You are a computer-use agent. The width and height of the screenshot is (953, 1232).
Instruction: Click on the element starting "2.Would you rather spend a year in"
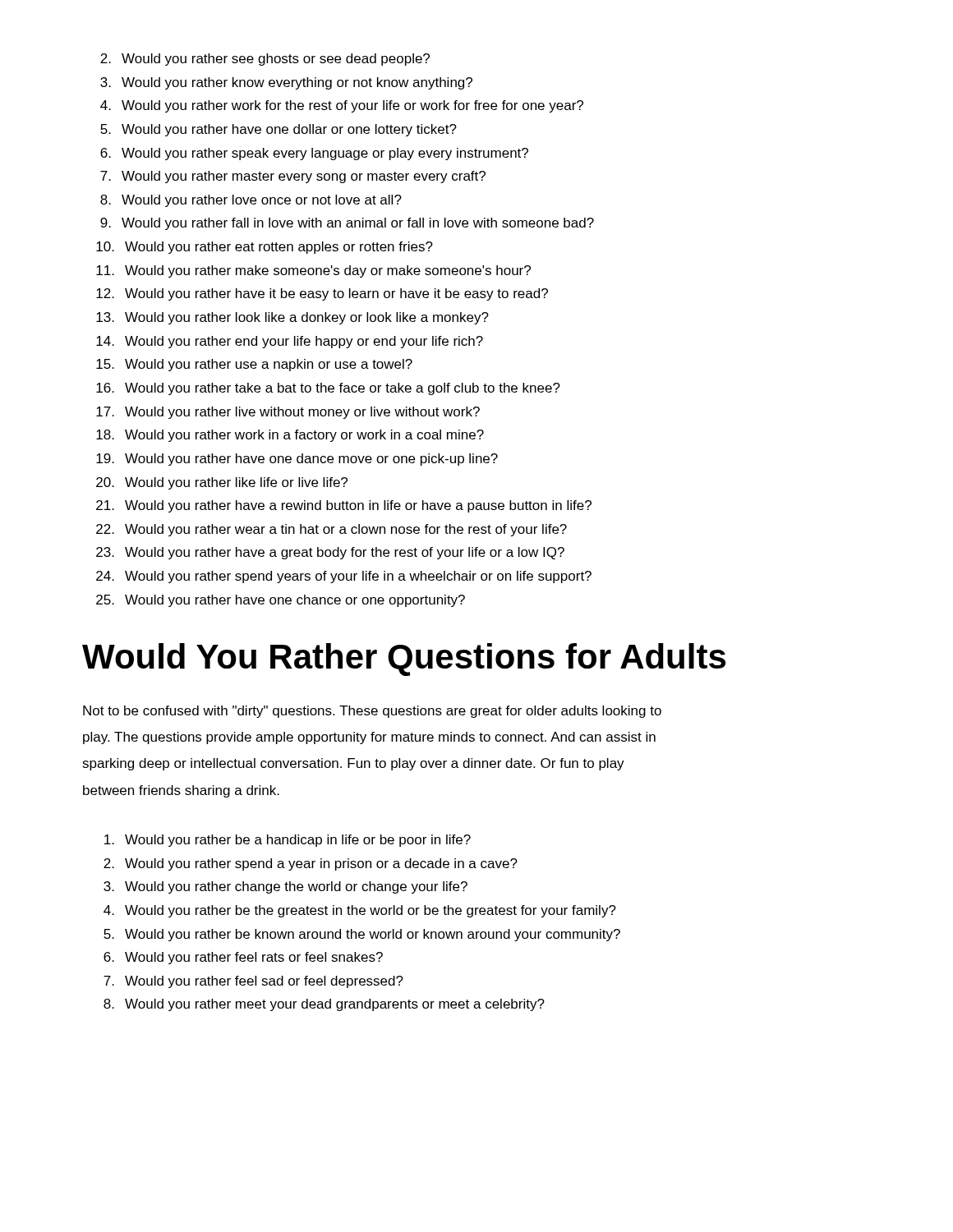tap(300, 864)
